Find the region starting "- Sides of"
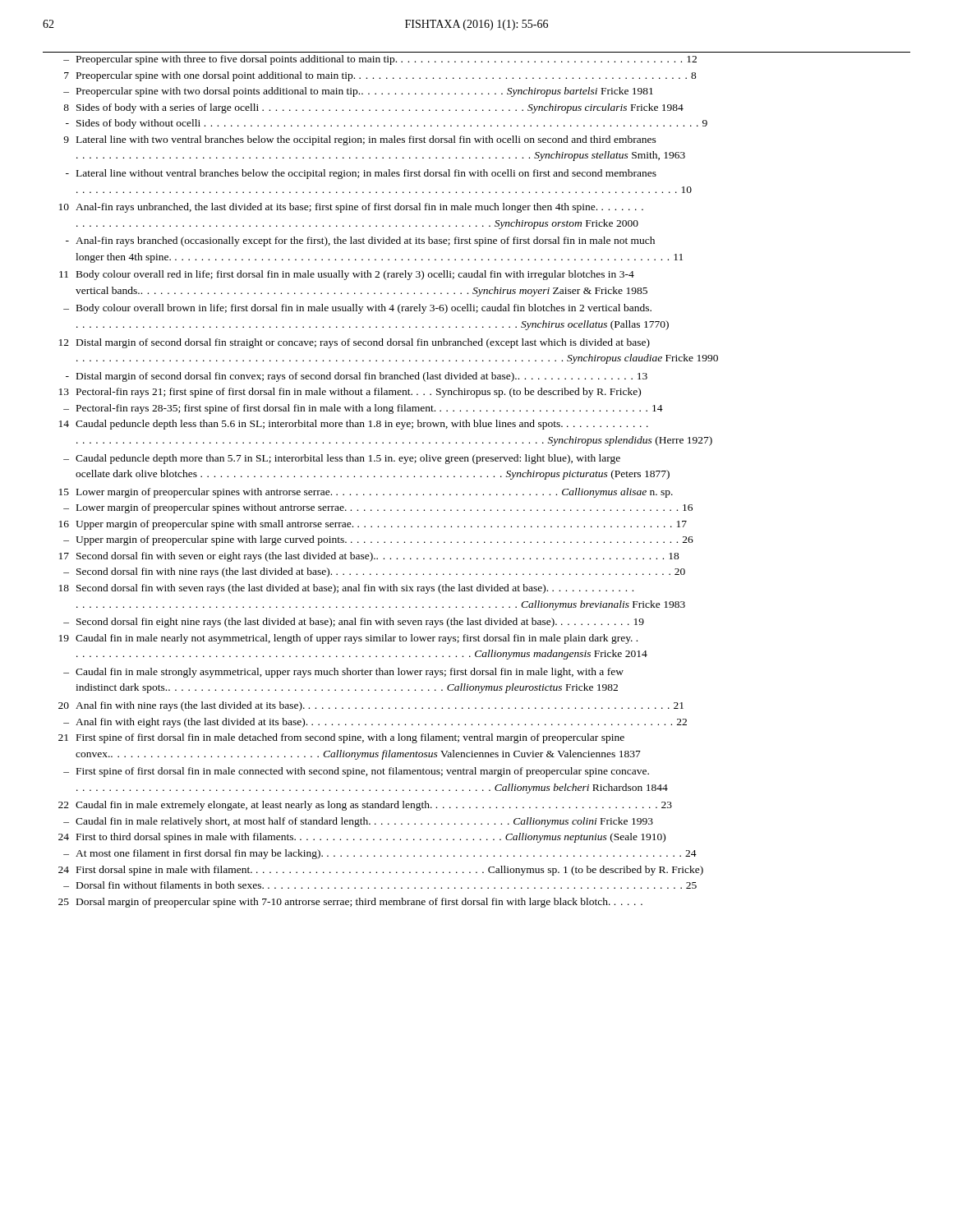This screenshot has width=953, height=1232. tap(476, 123)
